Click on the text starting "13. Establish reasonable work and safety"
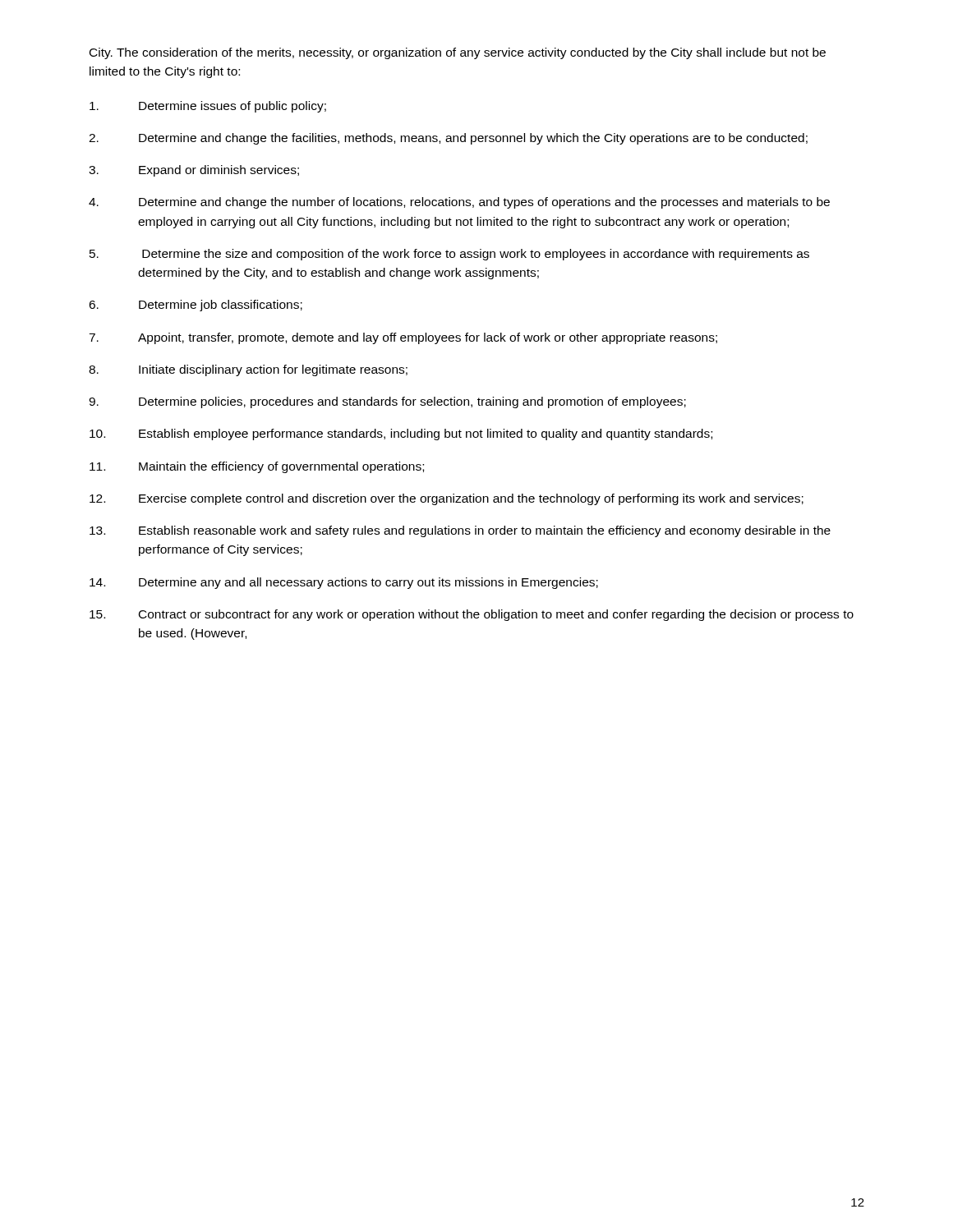953x1232 pixels. [x=476, y=540]
